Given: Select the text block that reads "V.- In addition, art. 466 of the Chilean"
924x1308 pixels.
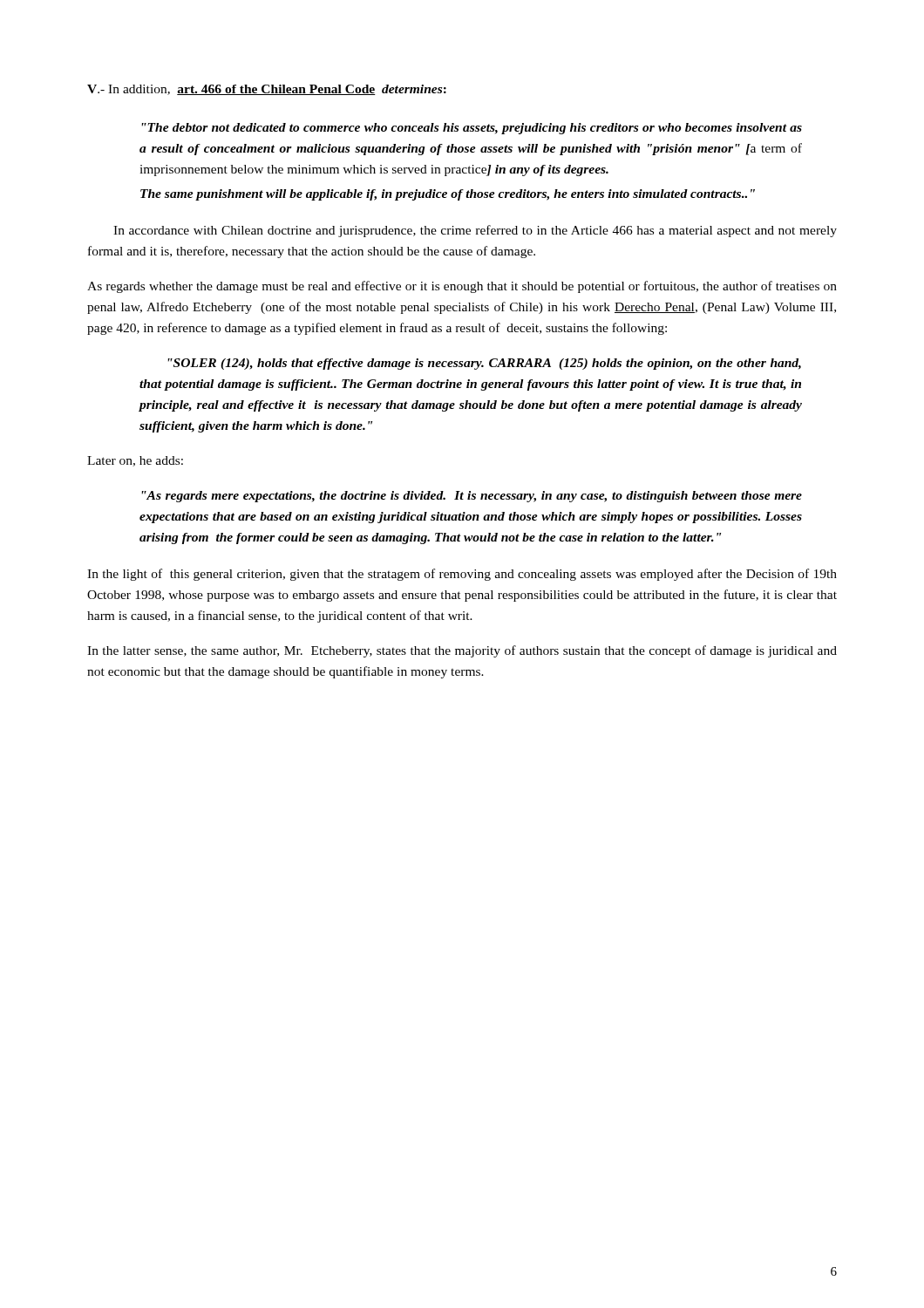Looking at the screenshot, I should pos(267,90).
